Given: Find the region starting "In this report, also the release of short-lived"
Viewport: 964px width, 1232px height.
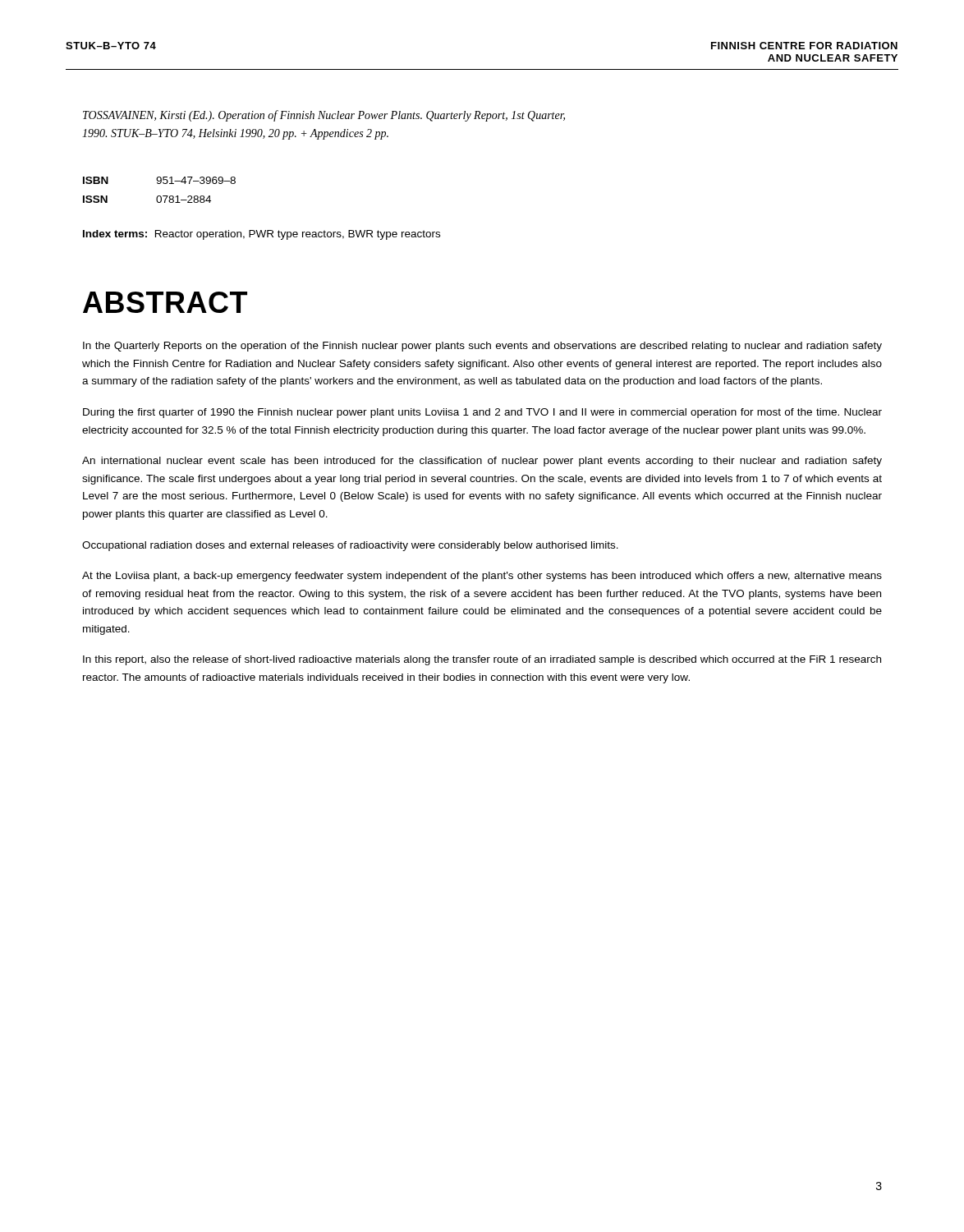Looking at the screenshot, I should click(482, 668).
